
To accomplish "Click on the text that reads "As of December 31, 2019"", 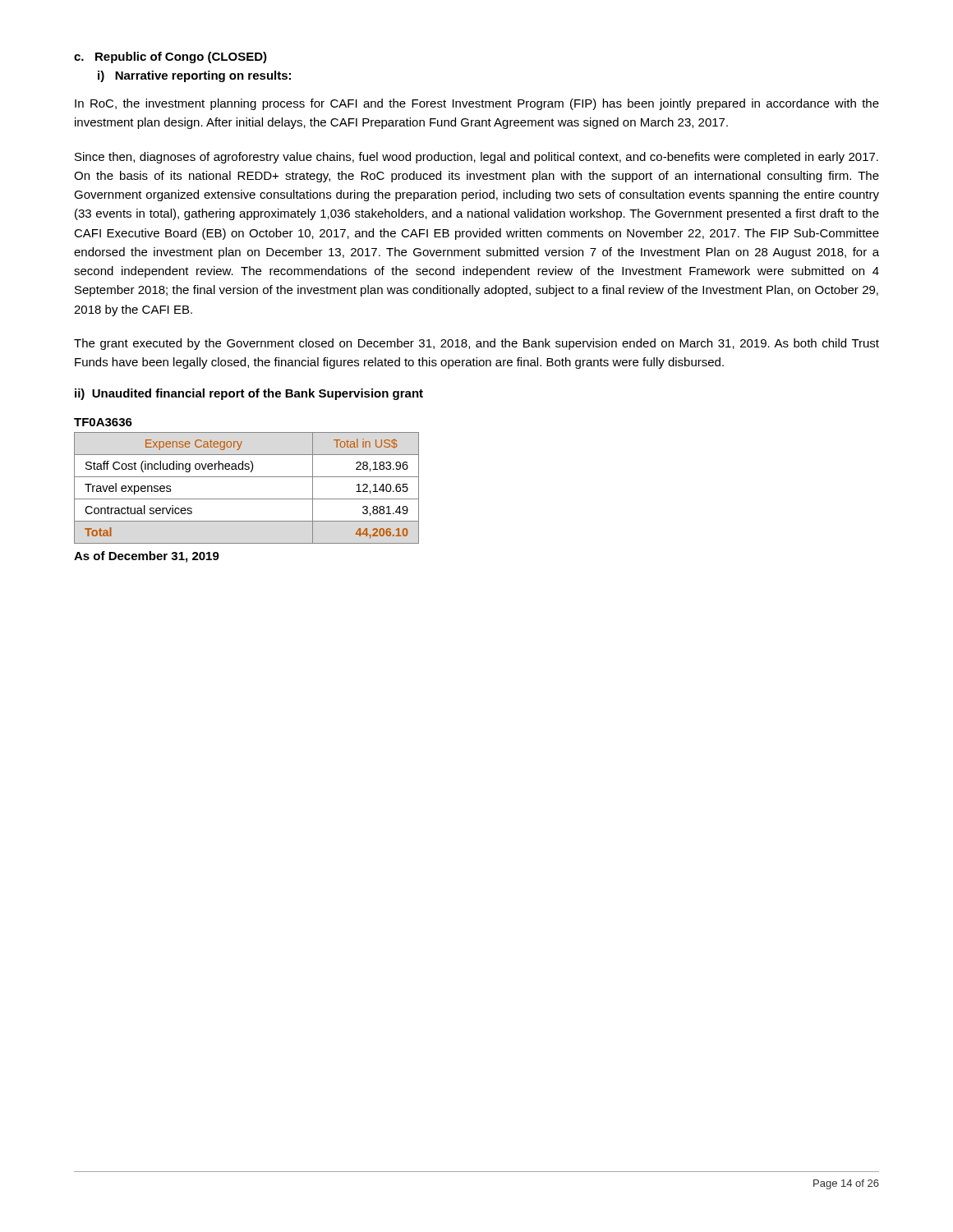I will coord(147,556).
